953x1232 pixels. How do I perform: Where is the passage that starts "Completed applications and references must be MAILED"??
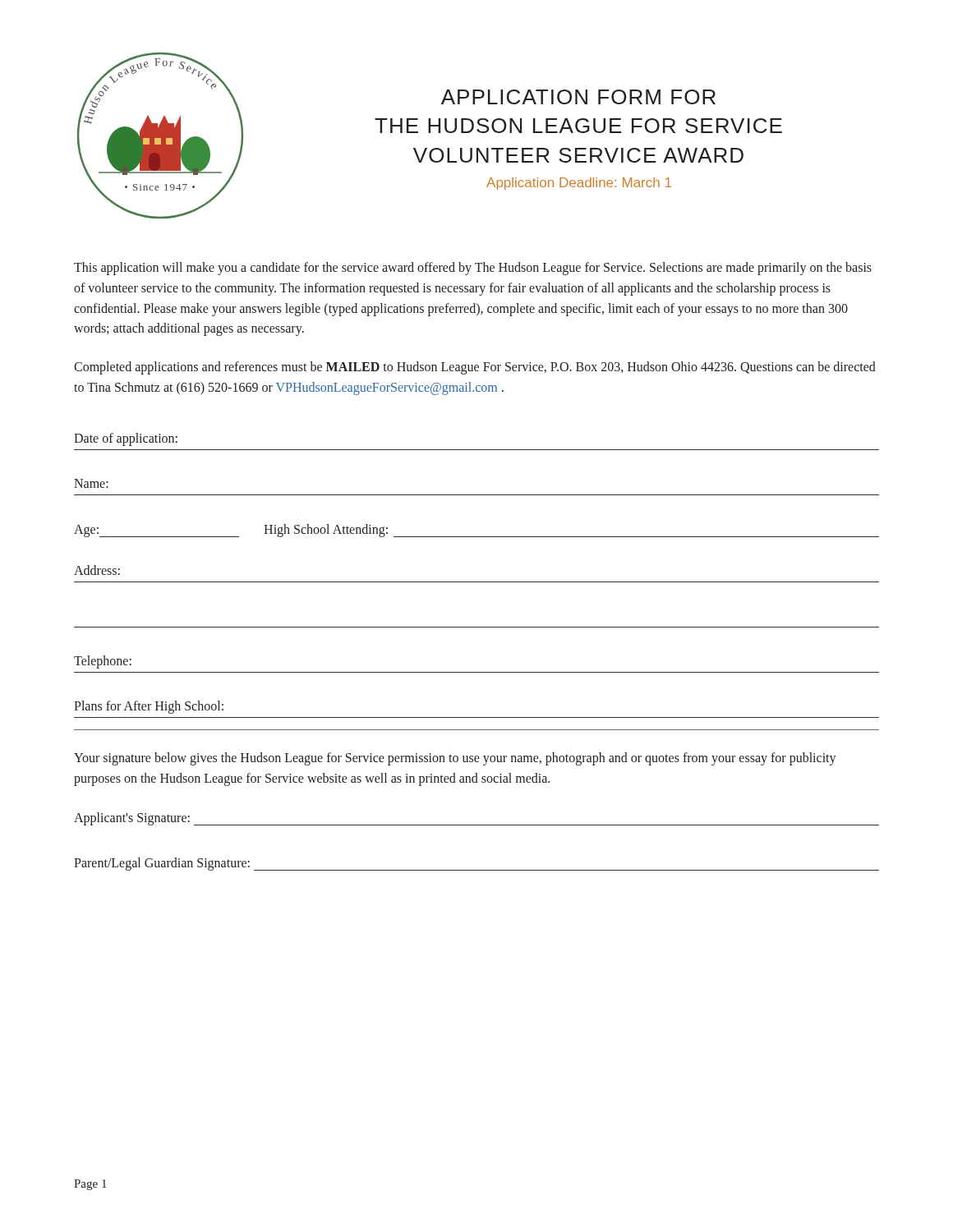click(475, 377)
